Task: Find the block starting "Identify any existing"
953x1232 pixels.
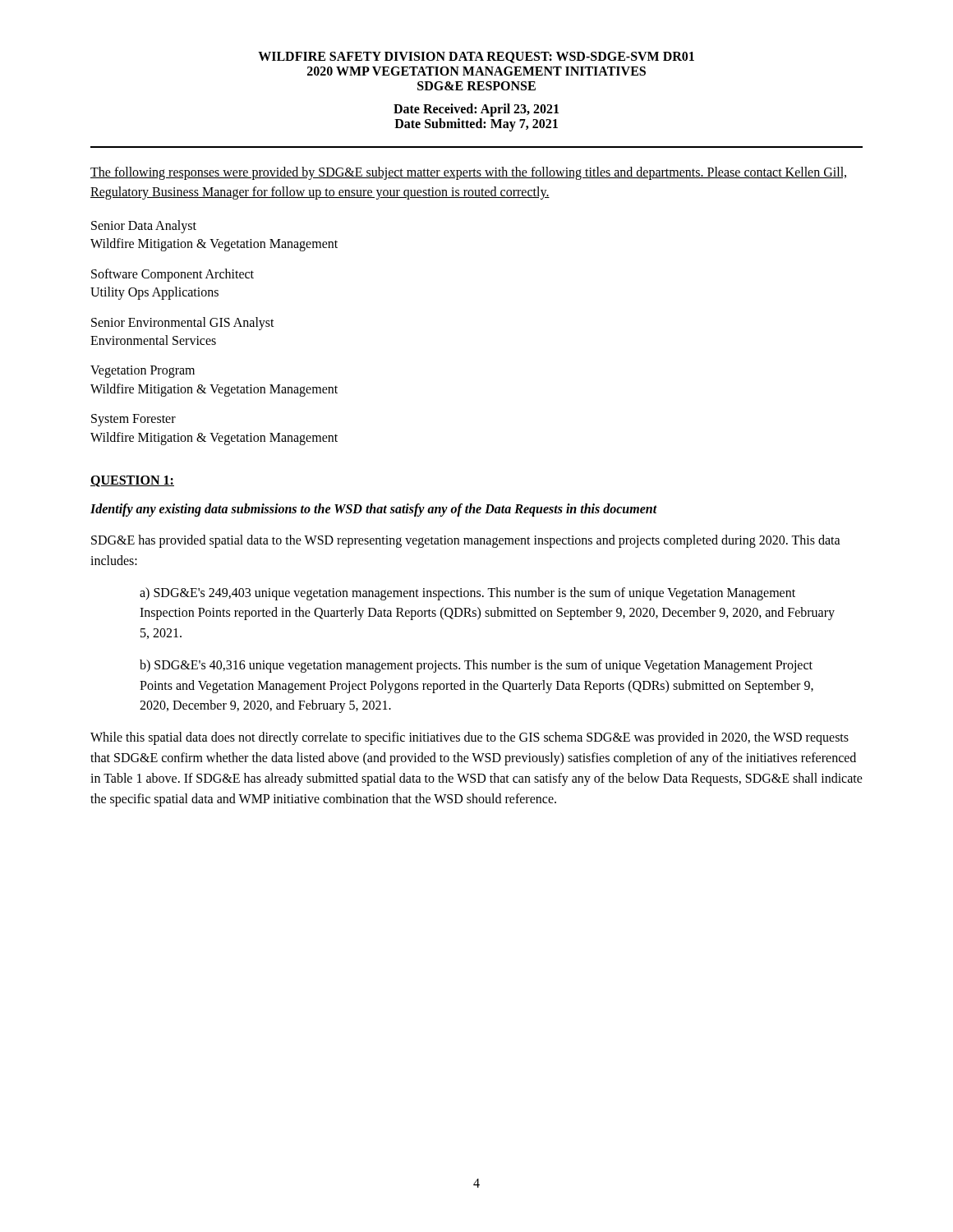Action: (x=373, y=509)
